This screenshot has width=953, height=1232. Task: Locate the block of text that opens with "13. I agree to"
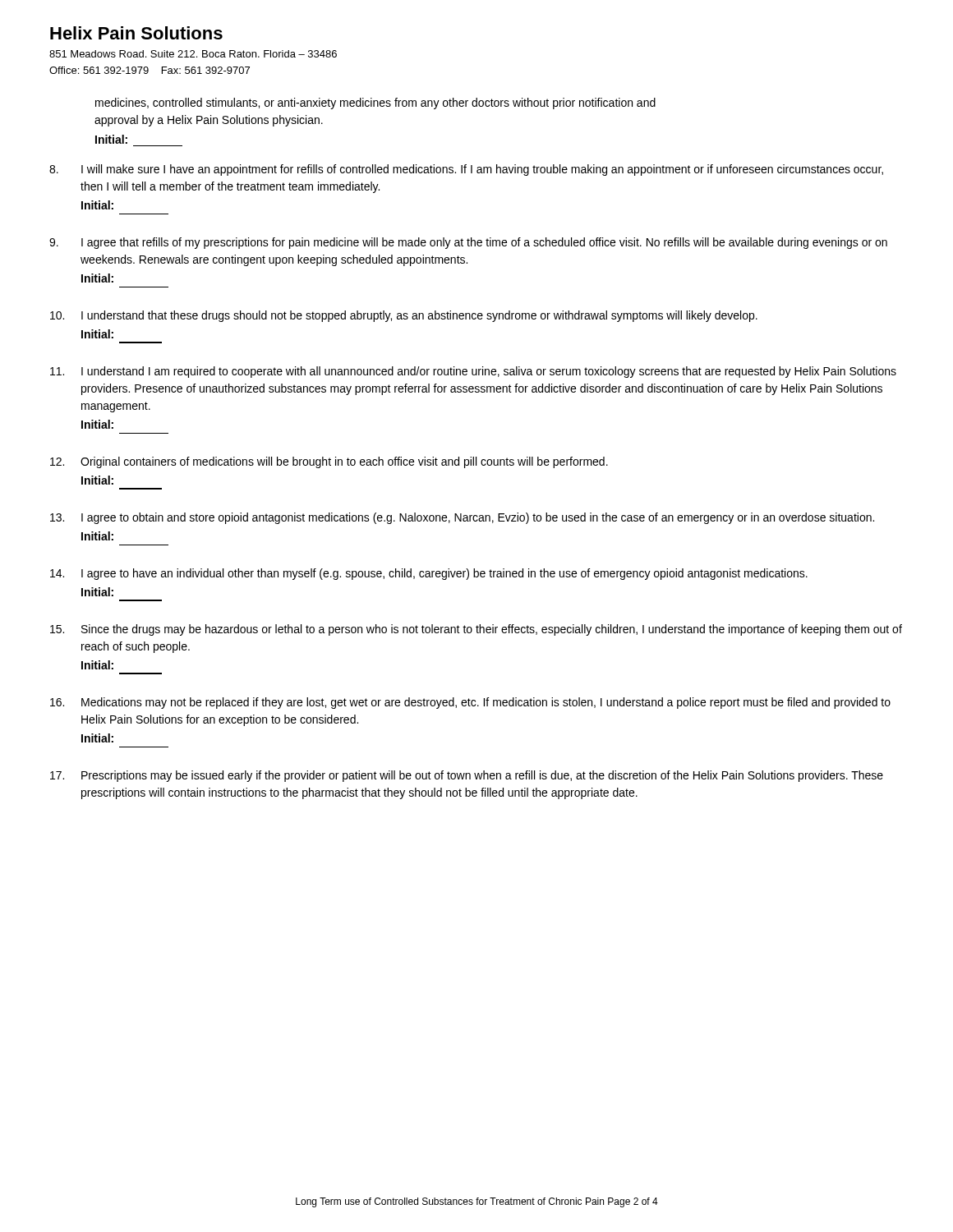462,518
